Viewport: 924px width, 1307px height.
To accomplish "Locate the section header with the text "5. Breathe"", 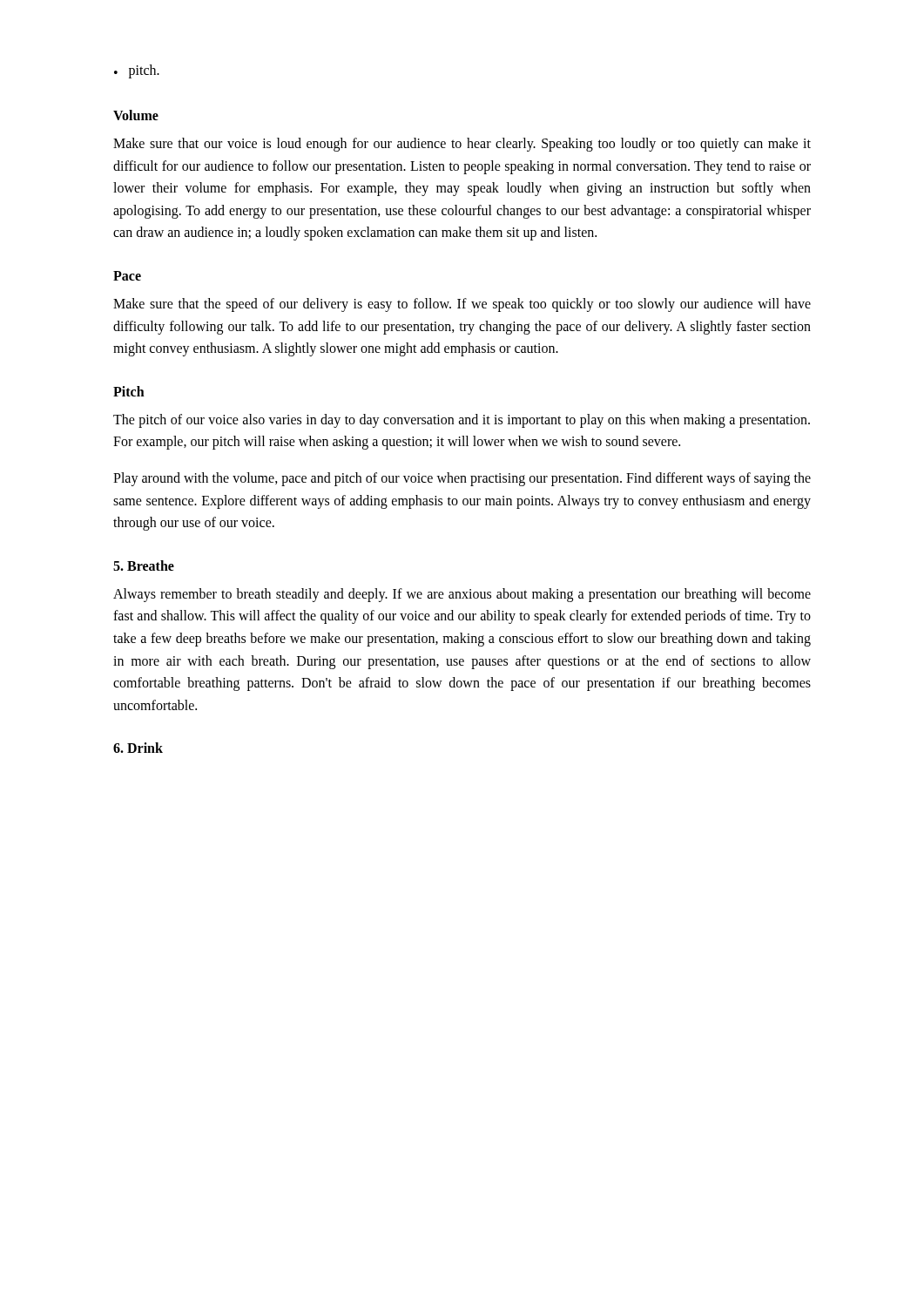I will (x=144, y=566).
